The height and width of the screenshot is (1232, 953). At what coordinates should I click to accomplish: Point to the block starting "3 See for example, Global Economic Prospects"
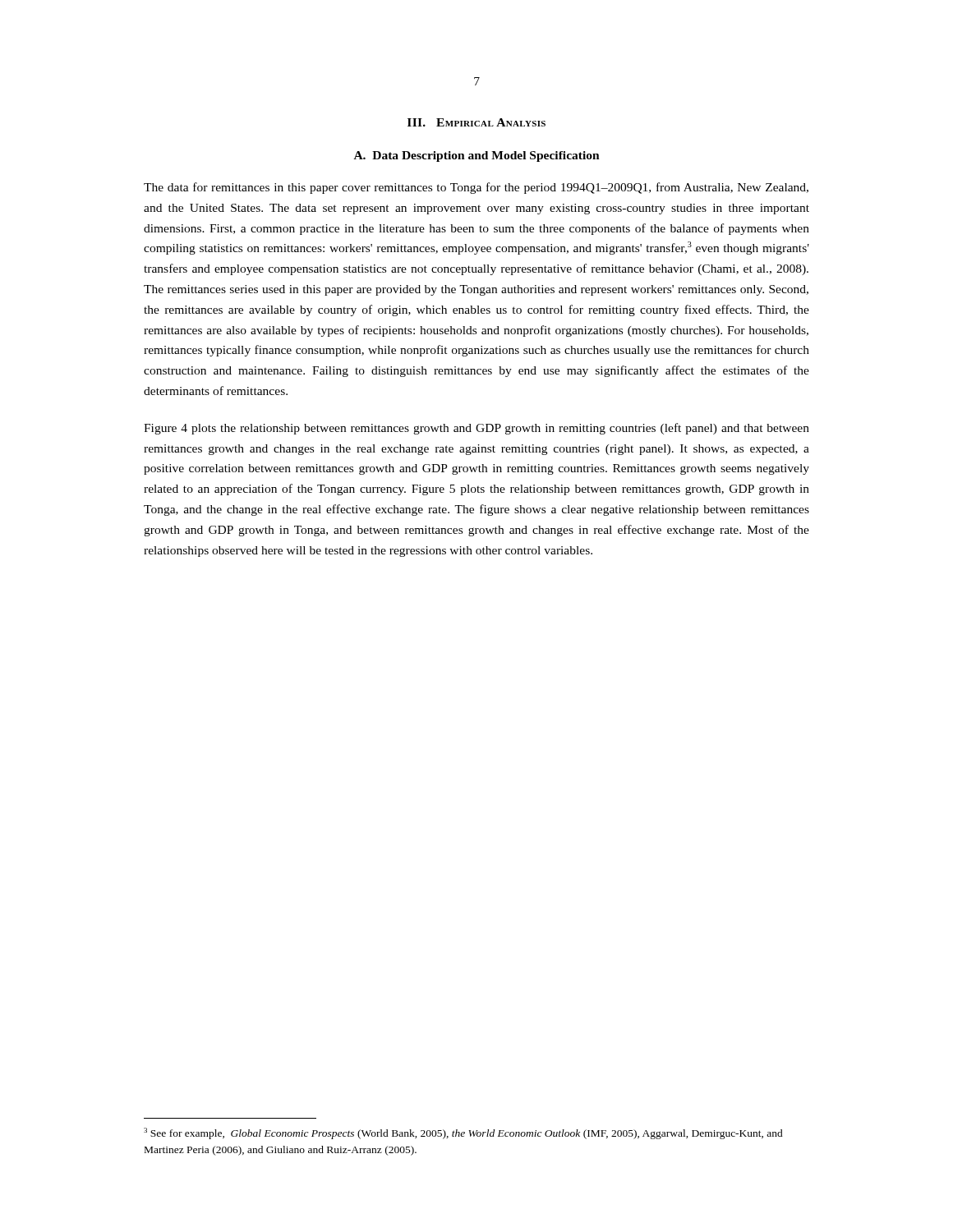click(x=463, y=1140)
